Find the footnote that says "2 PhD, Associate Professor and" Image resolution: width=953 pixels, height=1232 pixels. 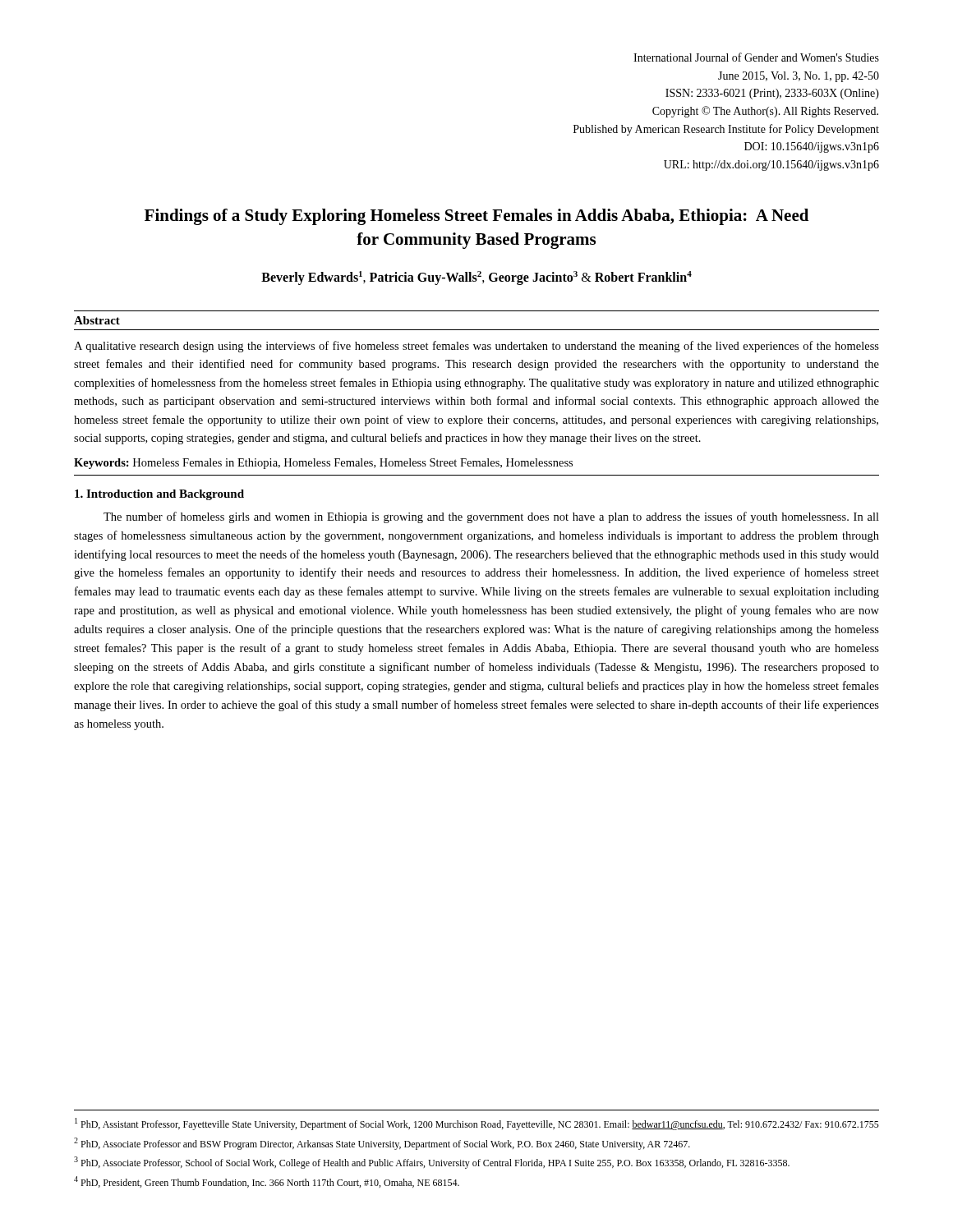(382, 1143)
